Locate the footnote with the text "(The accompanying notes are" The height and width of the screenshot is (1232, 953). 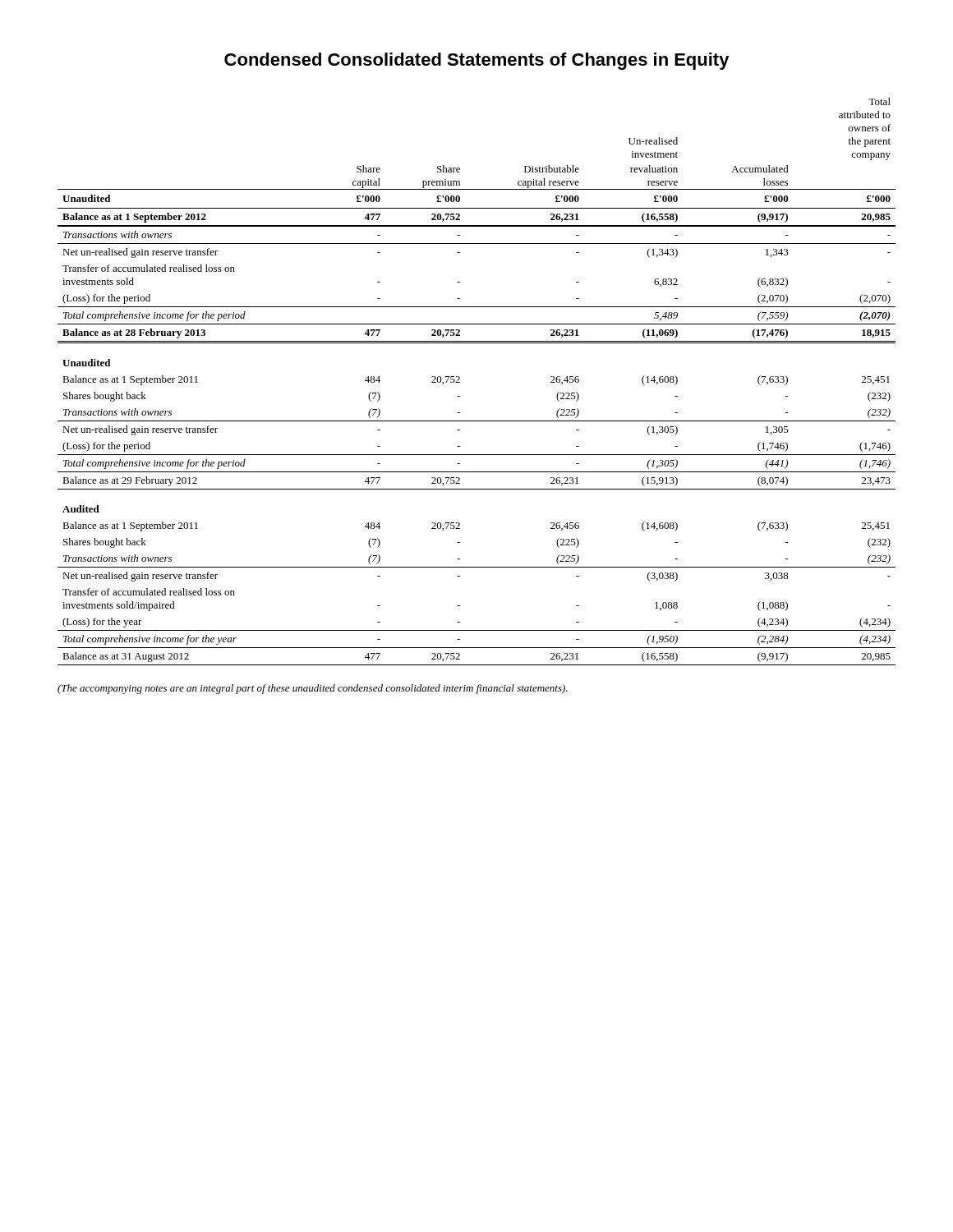tap(476, 688)
